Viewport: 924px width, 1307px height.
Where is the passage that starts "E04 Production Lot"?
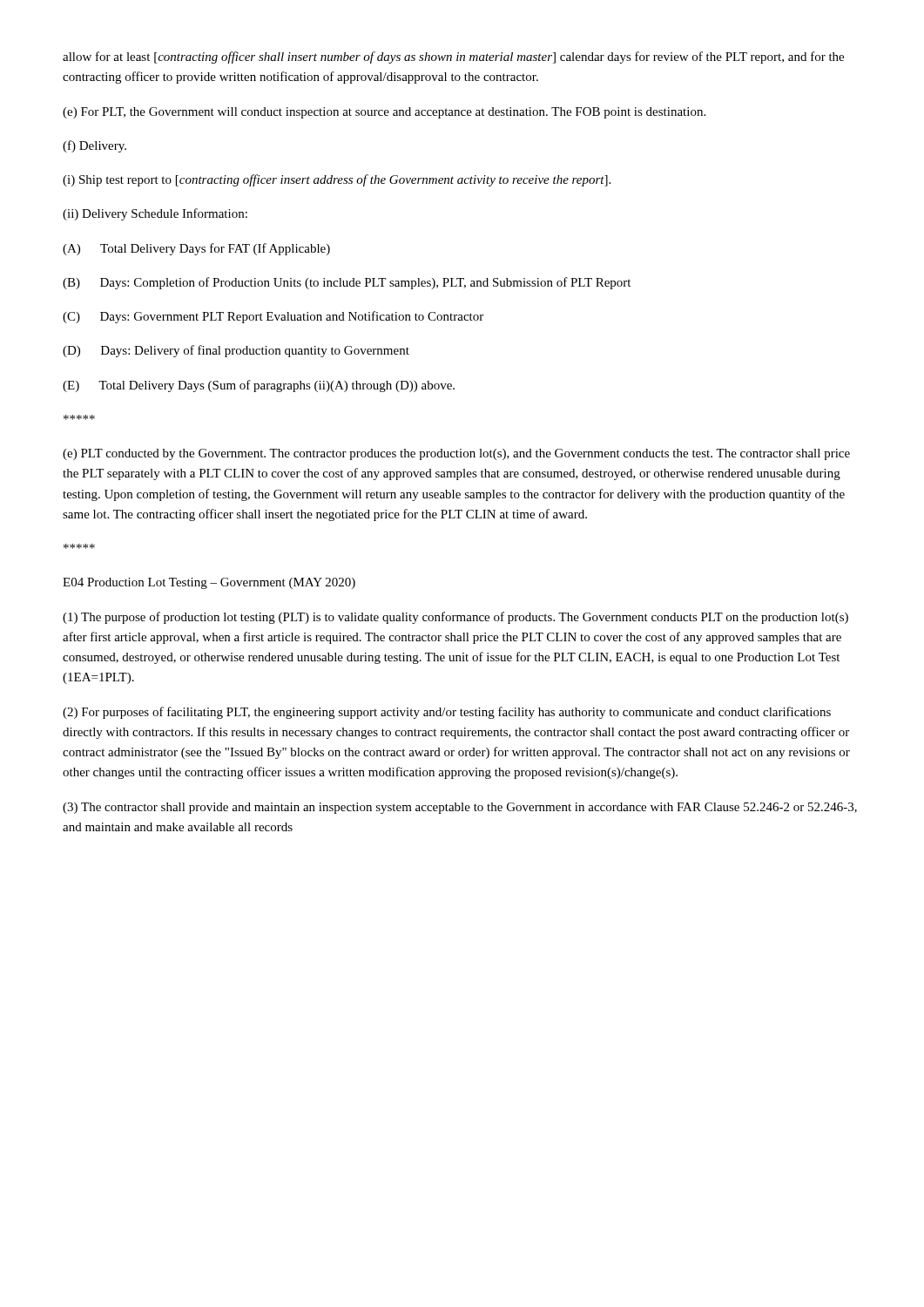[x=209, y=582]
